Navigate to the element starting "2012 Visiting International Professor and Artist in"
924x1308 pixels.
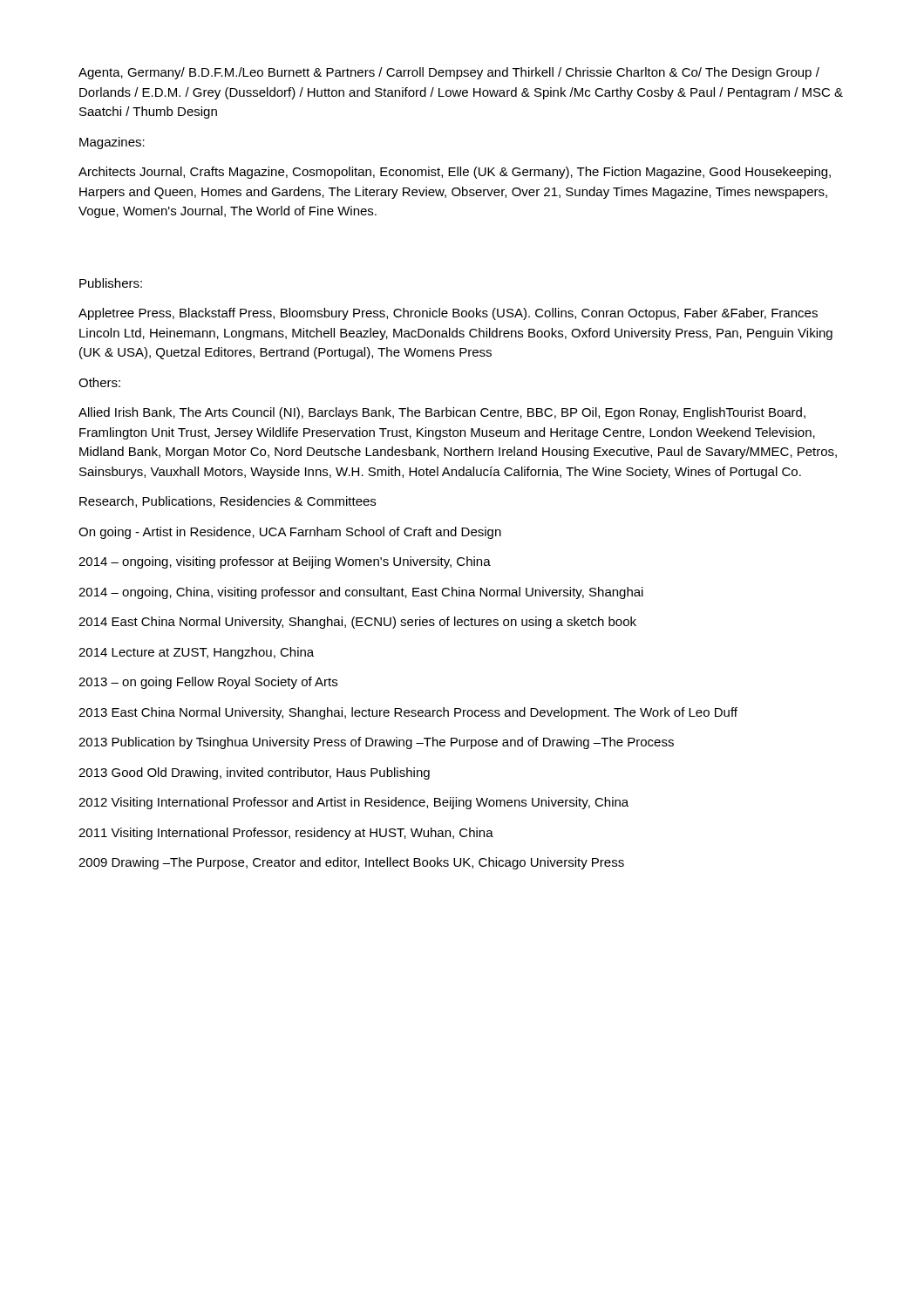click(x=354, y=802)
